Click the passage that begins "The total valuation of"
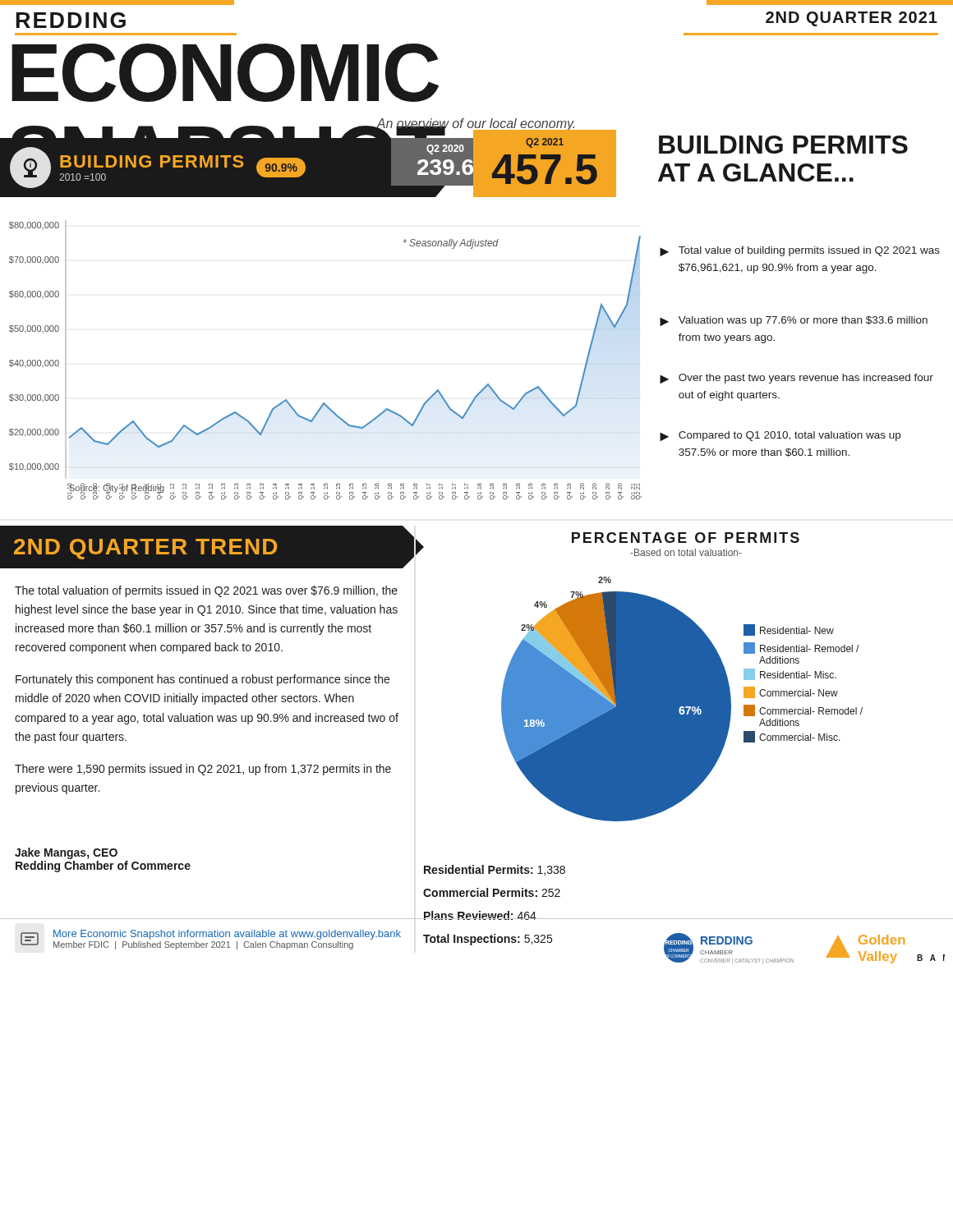The height and width of the screenshot is (1232, 953). coord(208,689)
